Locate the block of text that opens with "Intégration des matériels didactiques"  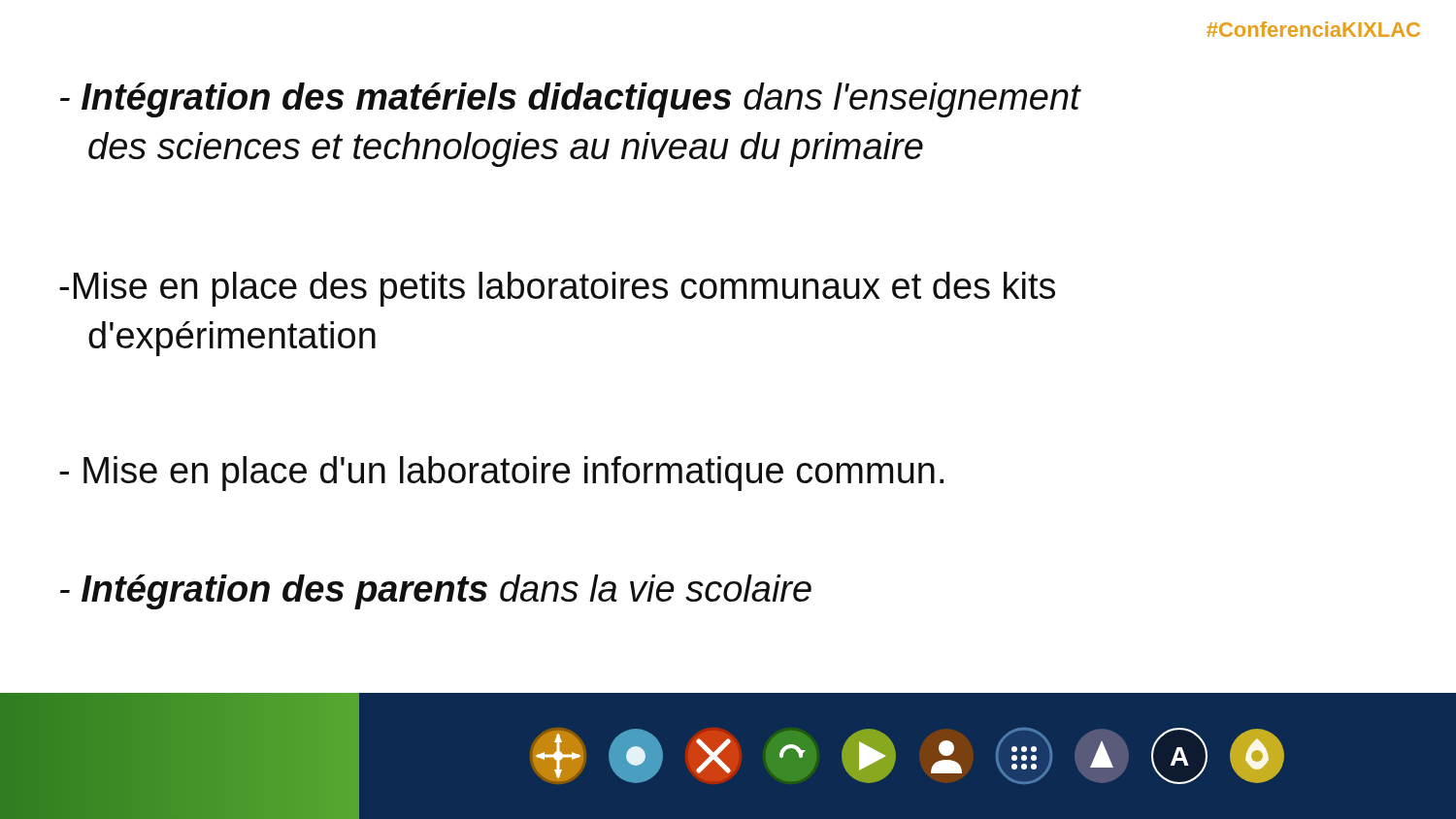(x=569, y=122)
